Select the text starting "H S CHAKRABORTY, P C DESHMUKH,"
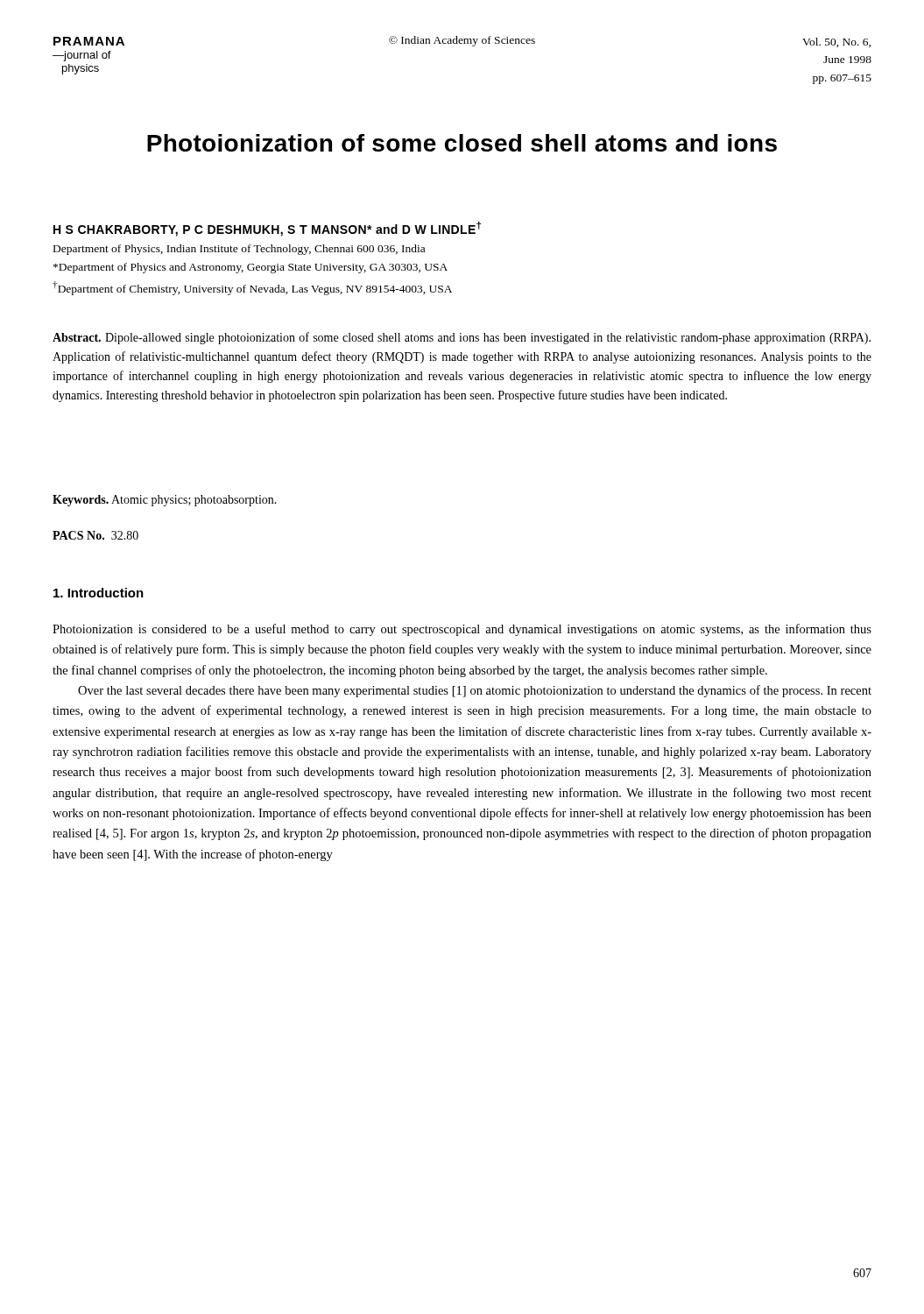The image size is (924, 1314). point(268,229)
